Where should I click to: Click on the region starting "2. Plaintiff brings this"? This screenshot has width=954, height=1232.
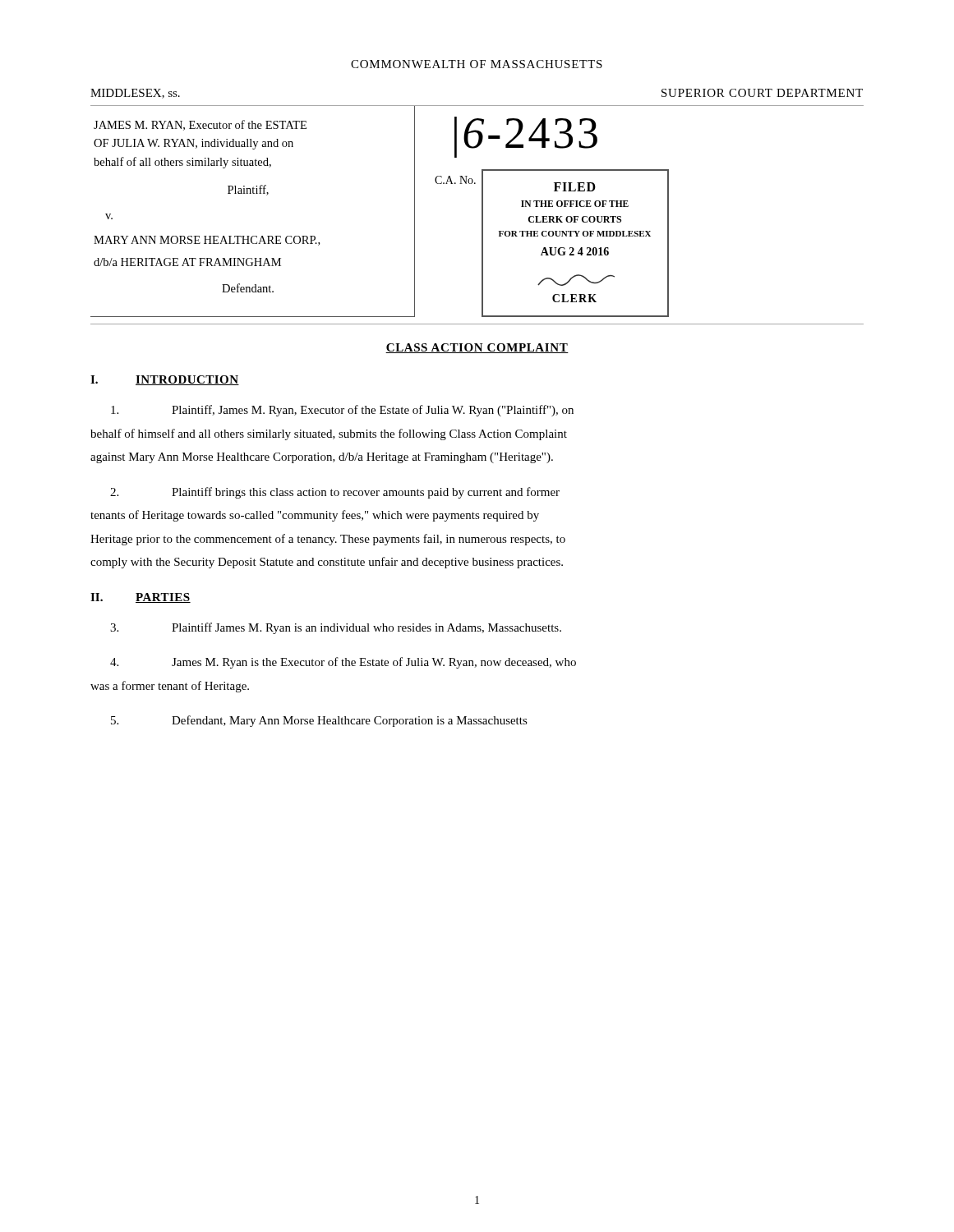(477, 492)
